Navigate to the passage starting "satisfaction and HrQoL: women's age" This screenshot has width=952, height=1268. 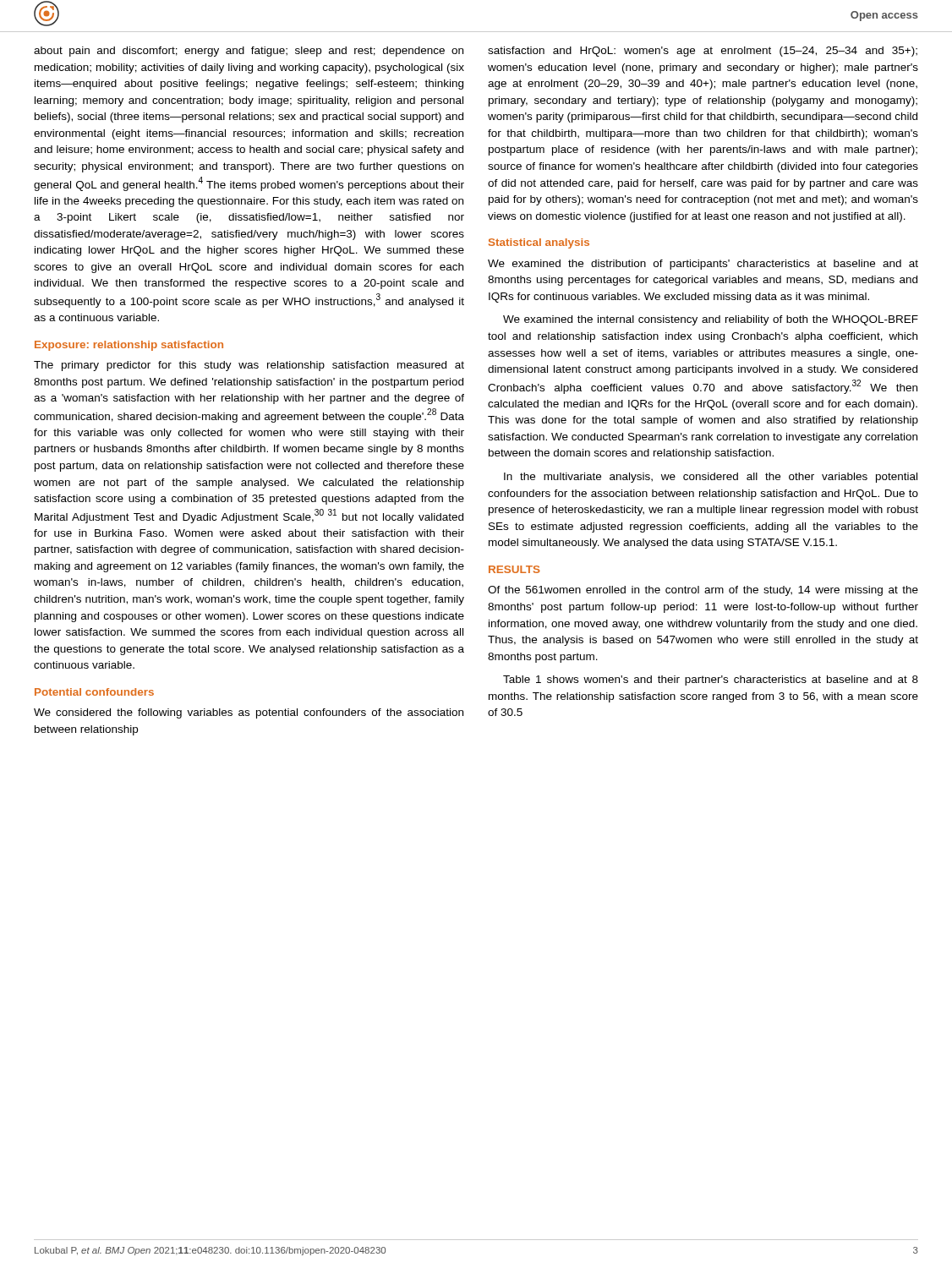(x=703, y=133)
